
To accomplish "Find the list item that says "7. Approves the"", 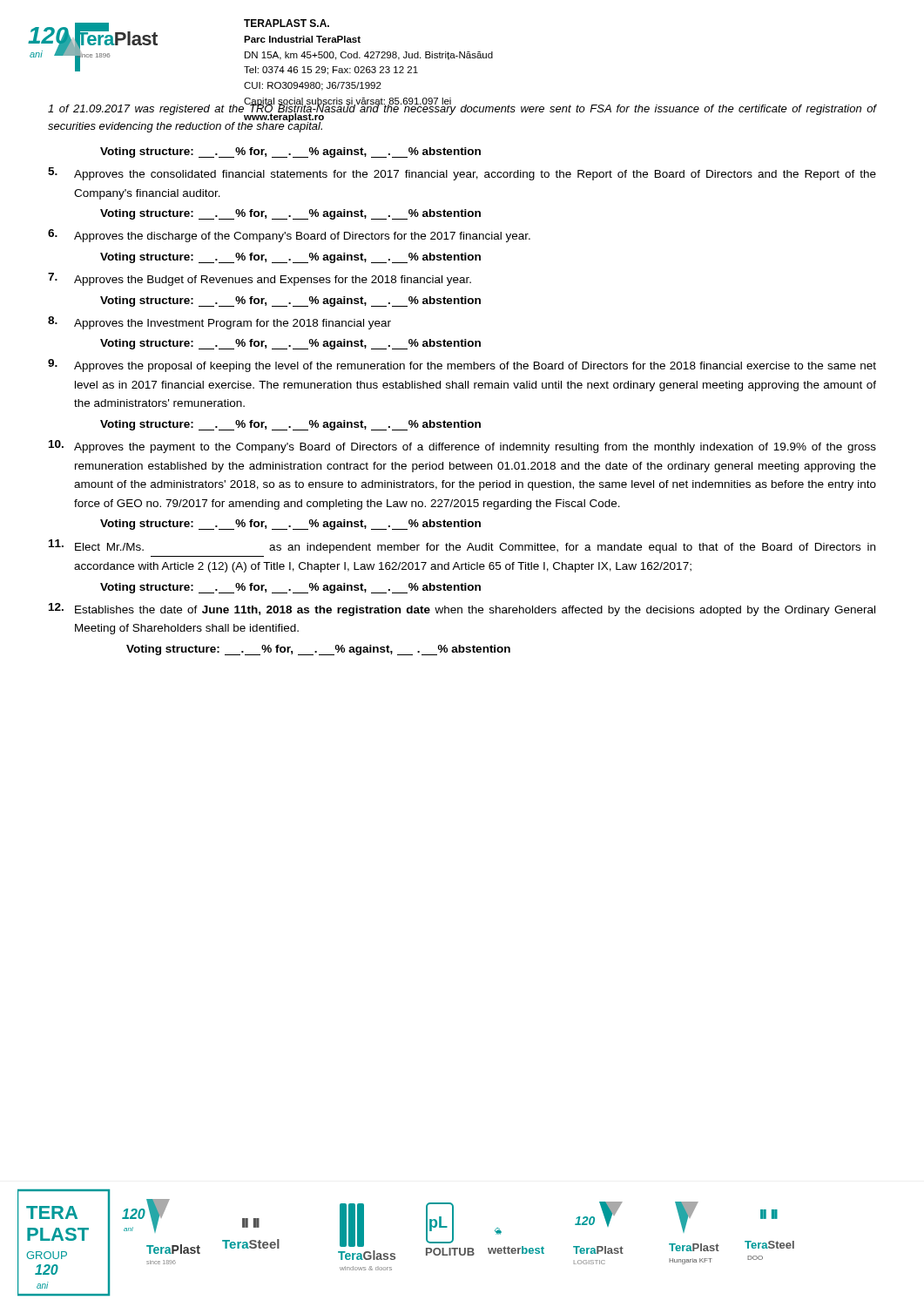I will coord(462,280).
